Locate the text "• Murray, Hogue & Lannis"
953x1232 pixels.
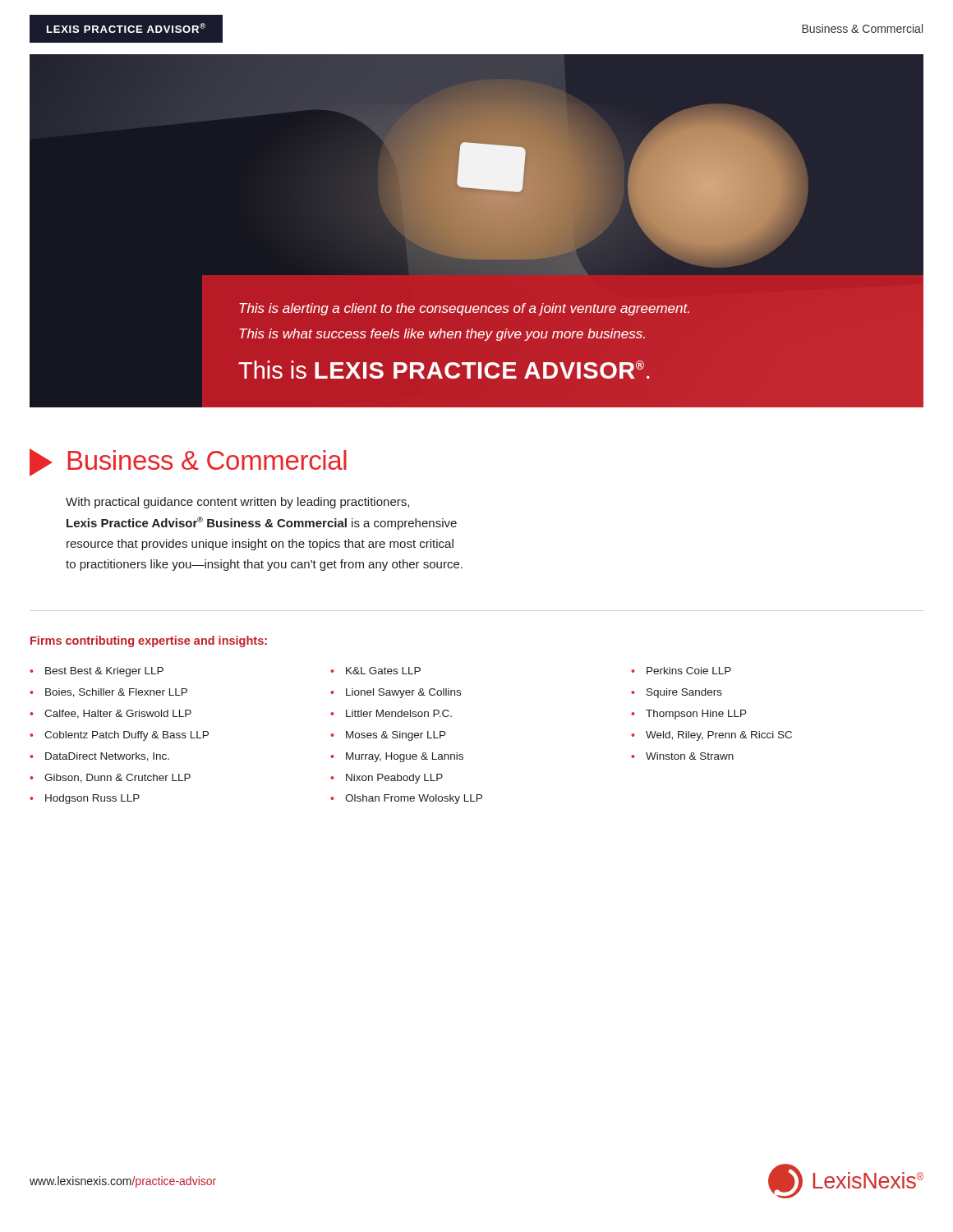click(397, 757)
